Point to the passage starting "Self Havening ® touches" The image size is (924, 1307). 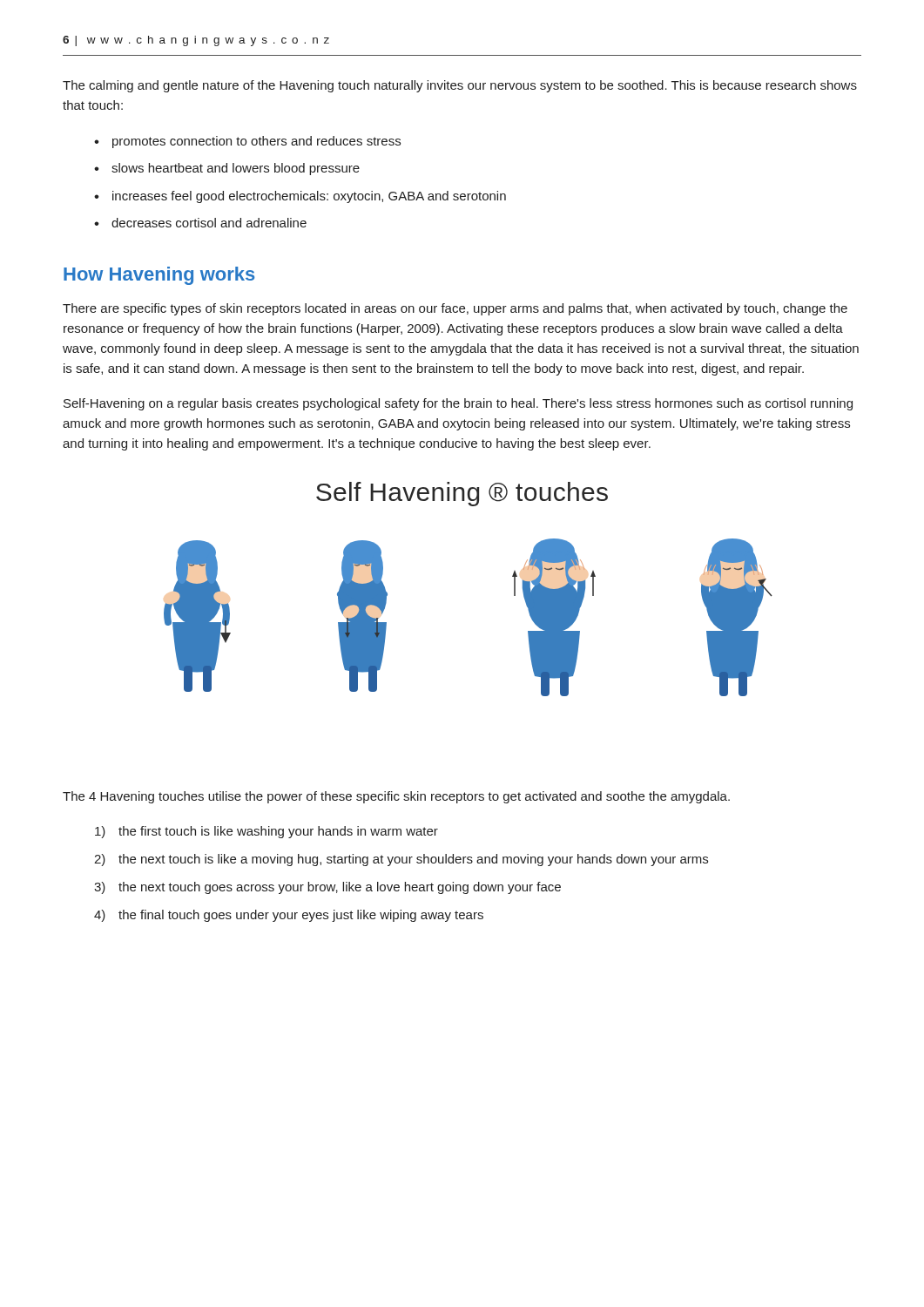point(462,492)
